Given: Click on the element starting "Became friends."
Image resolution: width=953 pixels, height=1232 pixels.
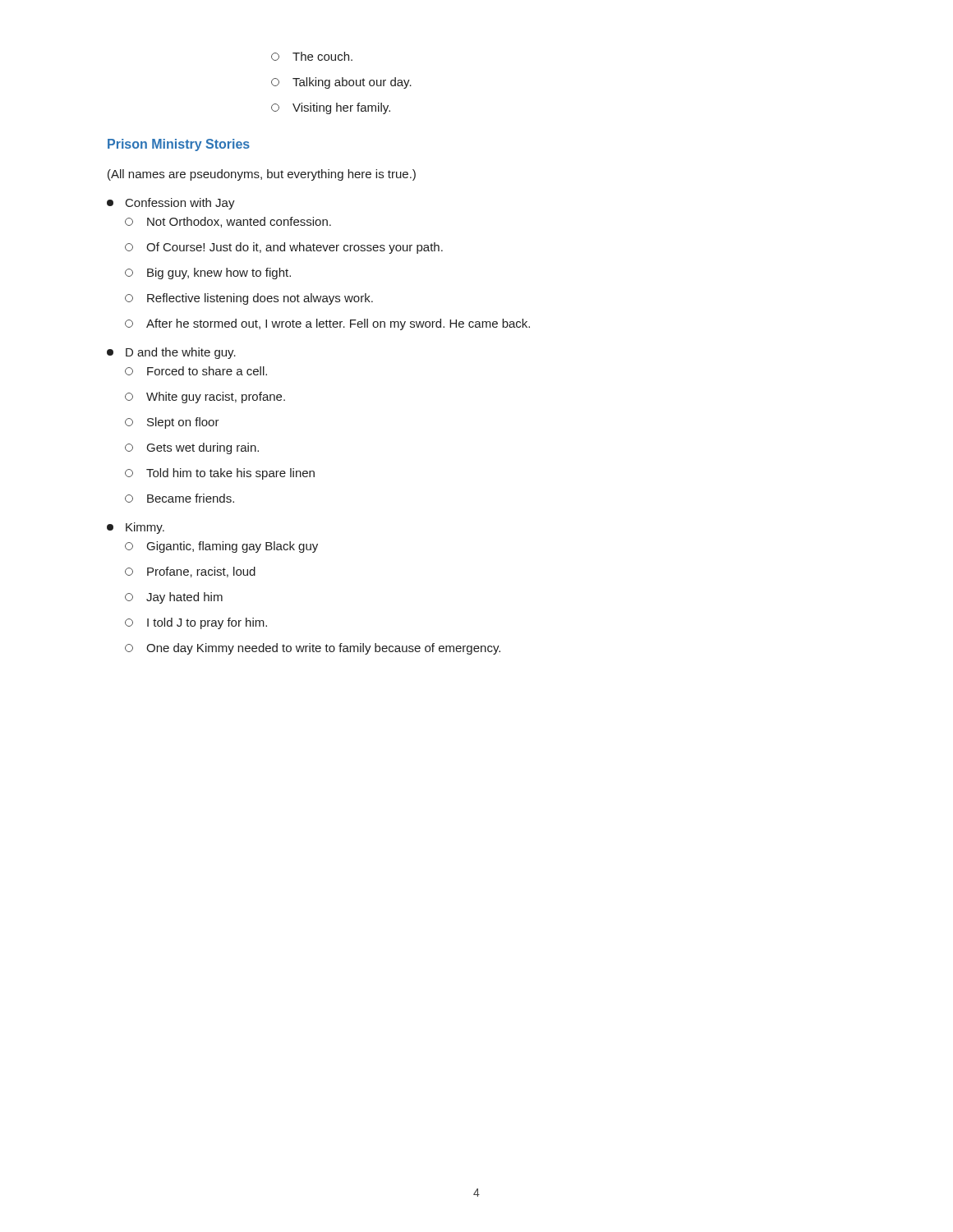Looking at the screenshot, I should click(180, 498).
